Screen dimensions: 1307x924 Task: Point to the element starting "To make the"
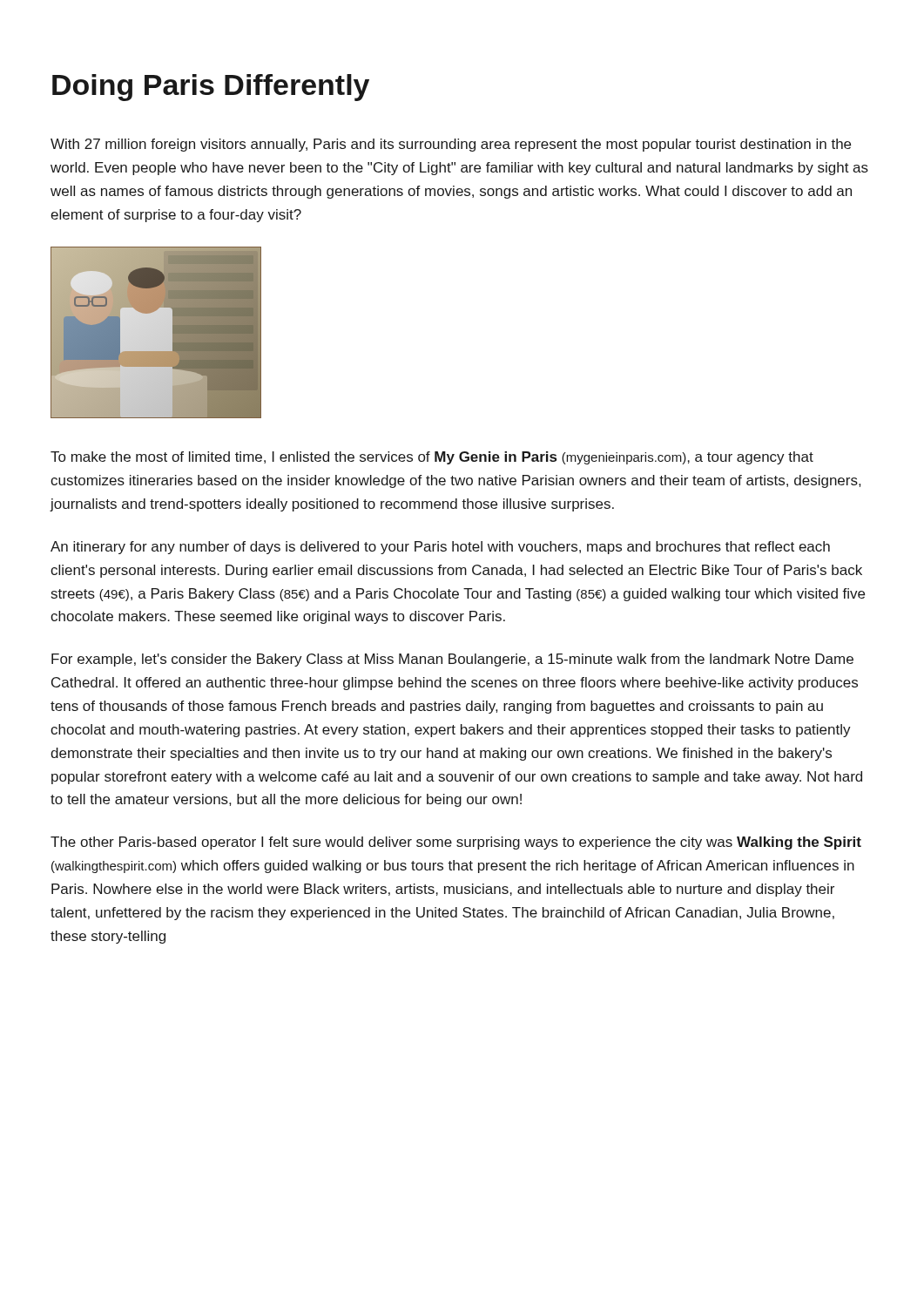[x=456, y=481]
